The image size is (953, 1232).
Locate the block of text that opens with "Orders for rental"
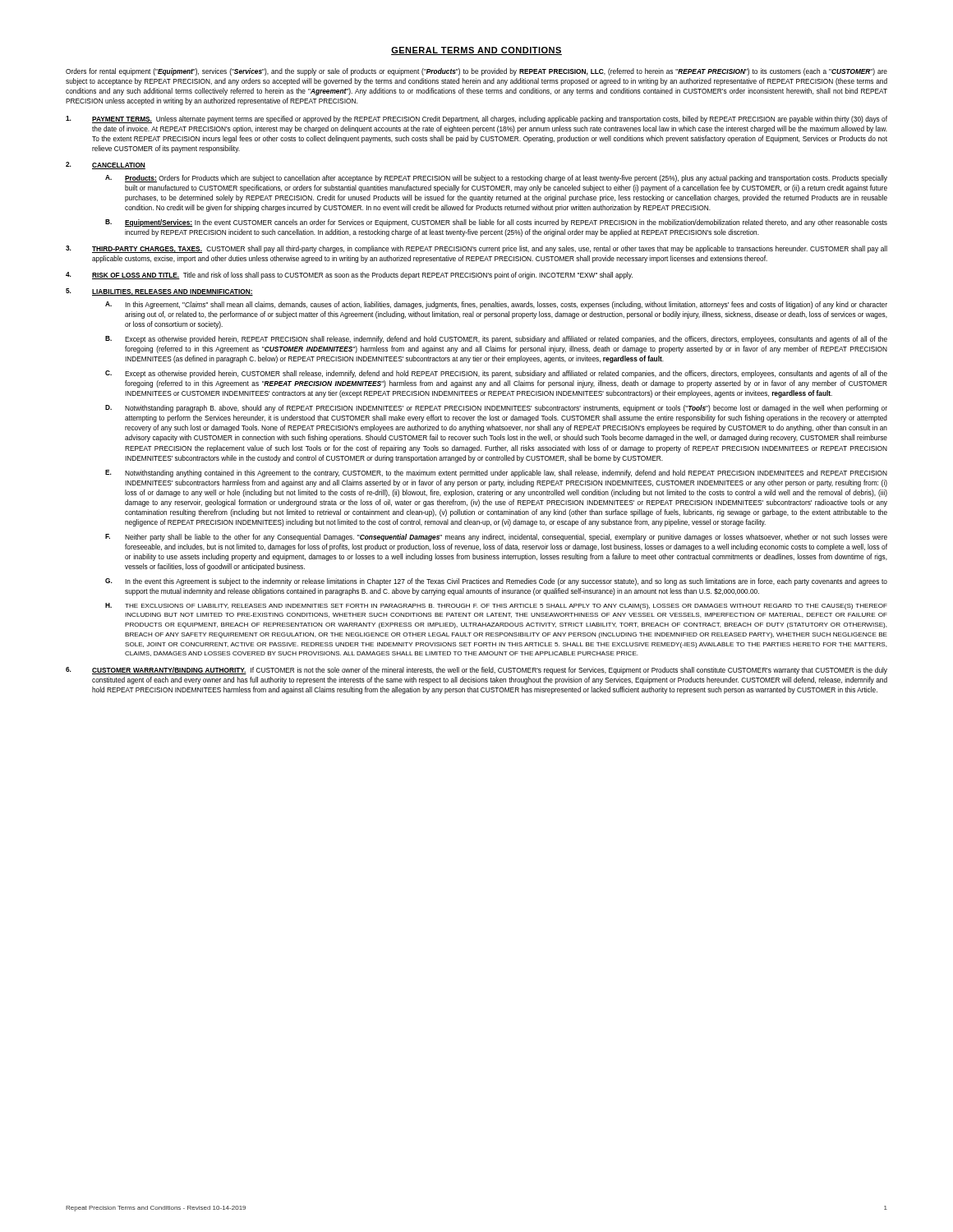[476, 86]
